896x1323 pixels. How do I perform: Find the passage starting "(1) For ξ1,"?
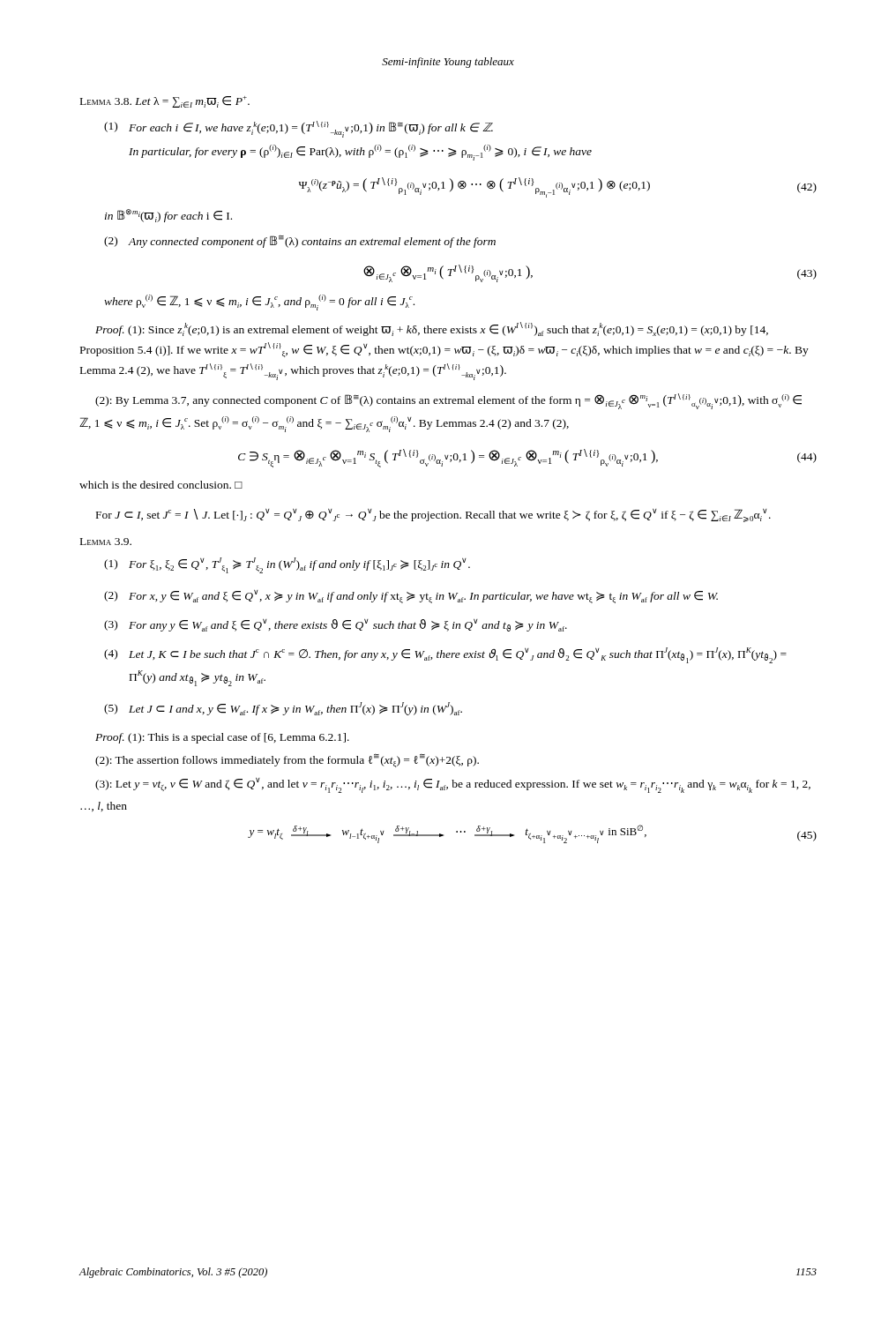coord(460,566)
